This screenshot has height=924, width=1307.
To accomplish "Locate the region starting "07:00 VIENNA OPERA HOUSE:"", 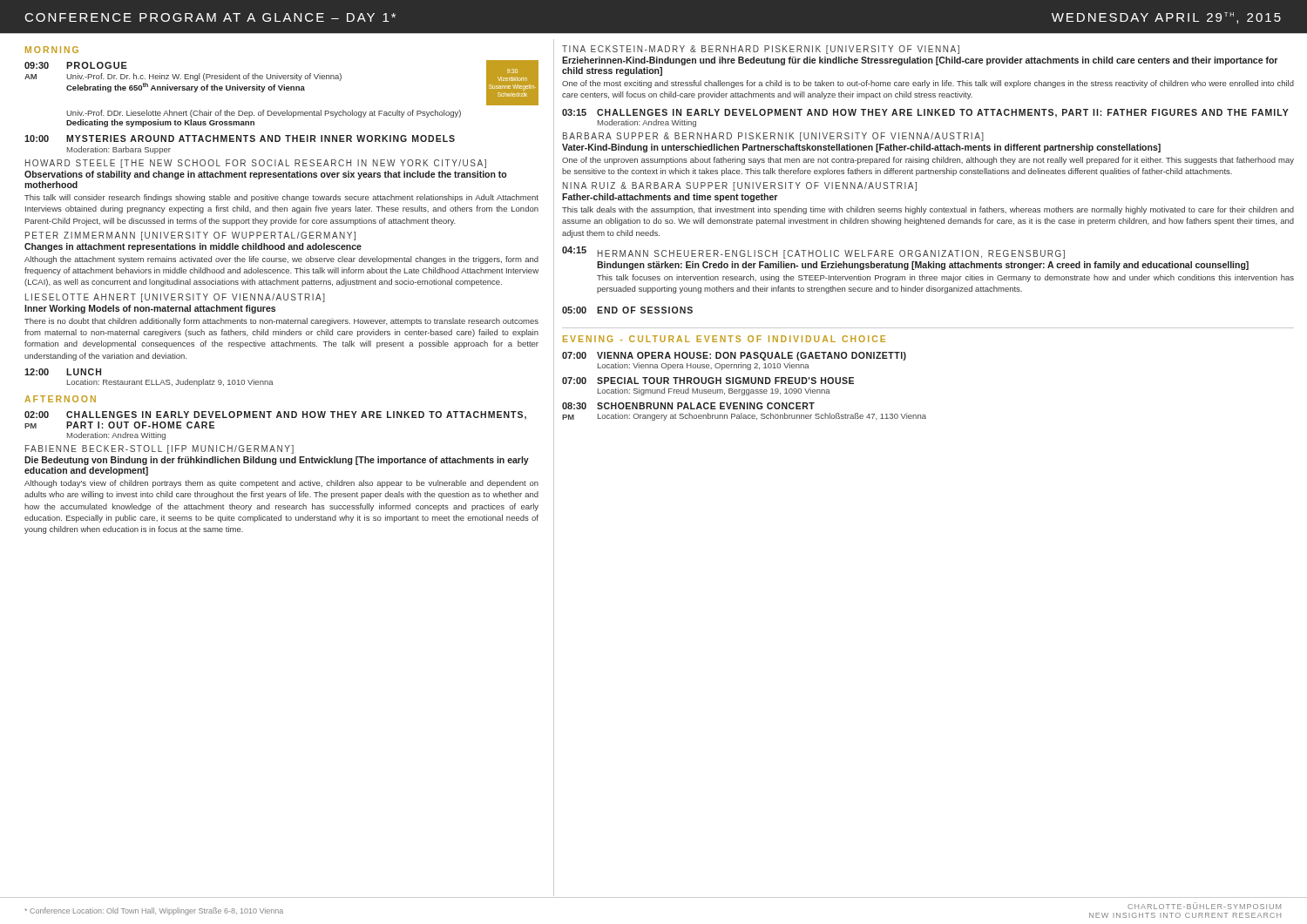I will (x=734, y=356).
